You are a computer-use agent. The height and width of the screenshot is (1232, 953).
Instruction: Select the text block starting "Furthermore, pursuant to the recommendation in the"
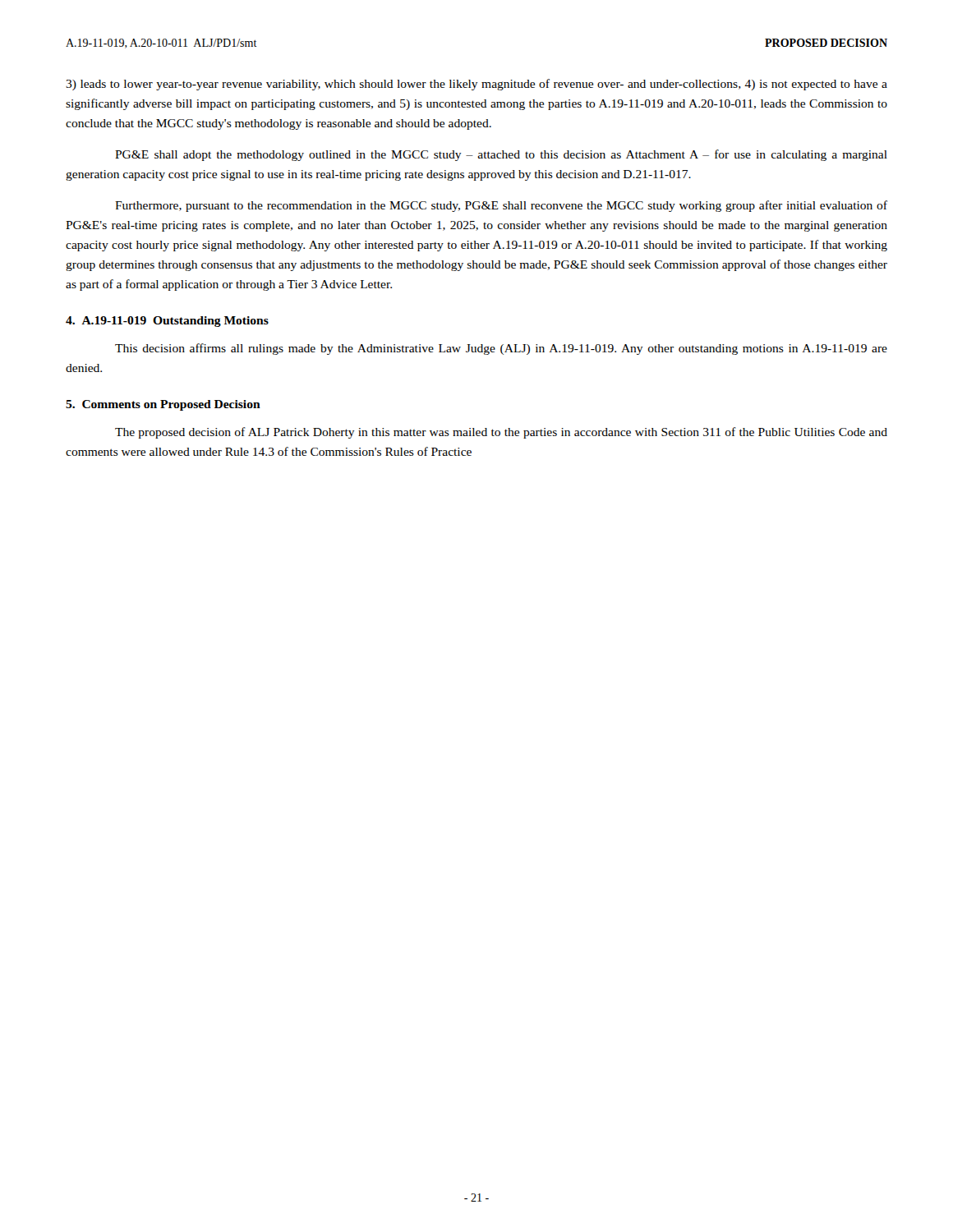click(x=476, y=244)
